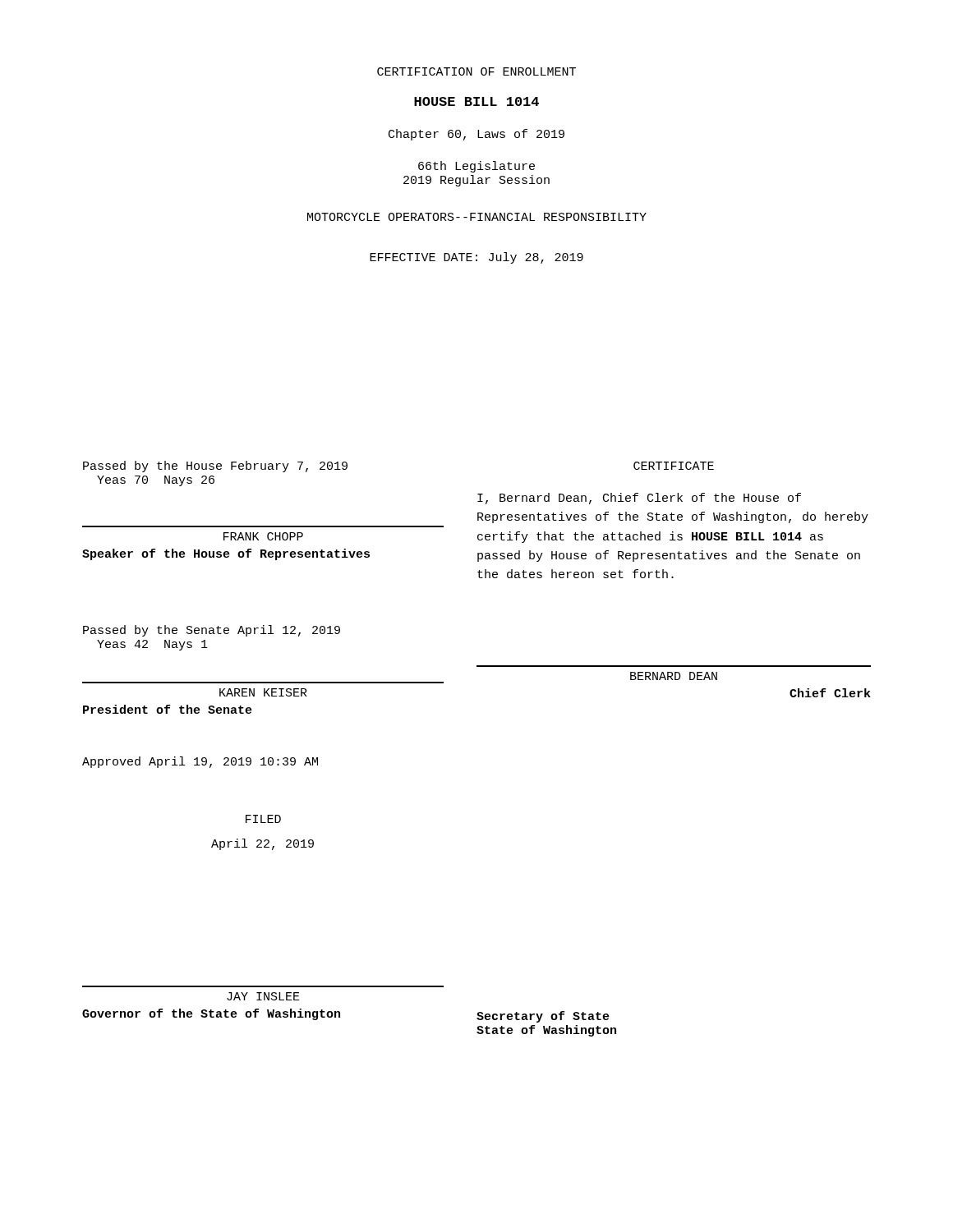Click on the text that says "KAREN KEISER"

[263, 694]
